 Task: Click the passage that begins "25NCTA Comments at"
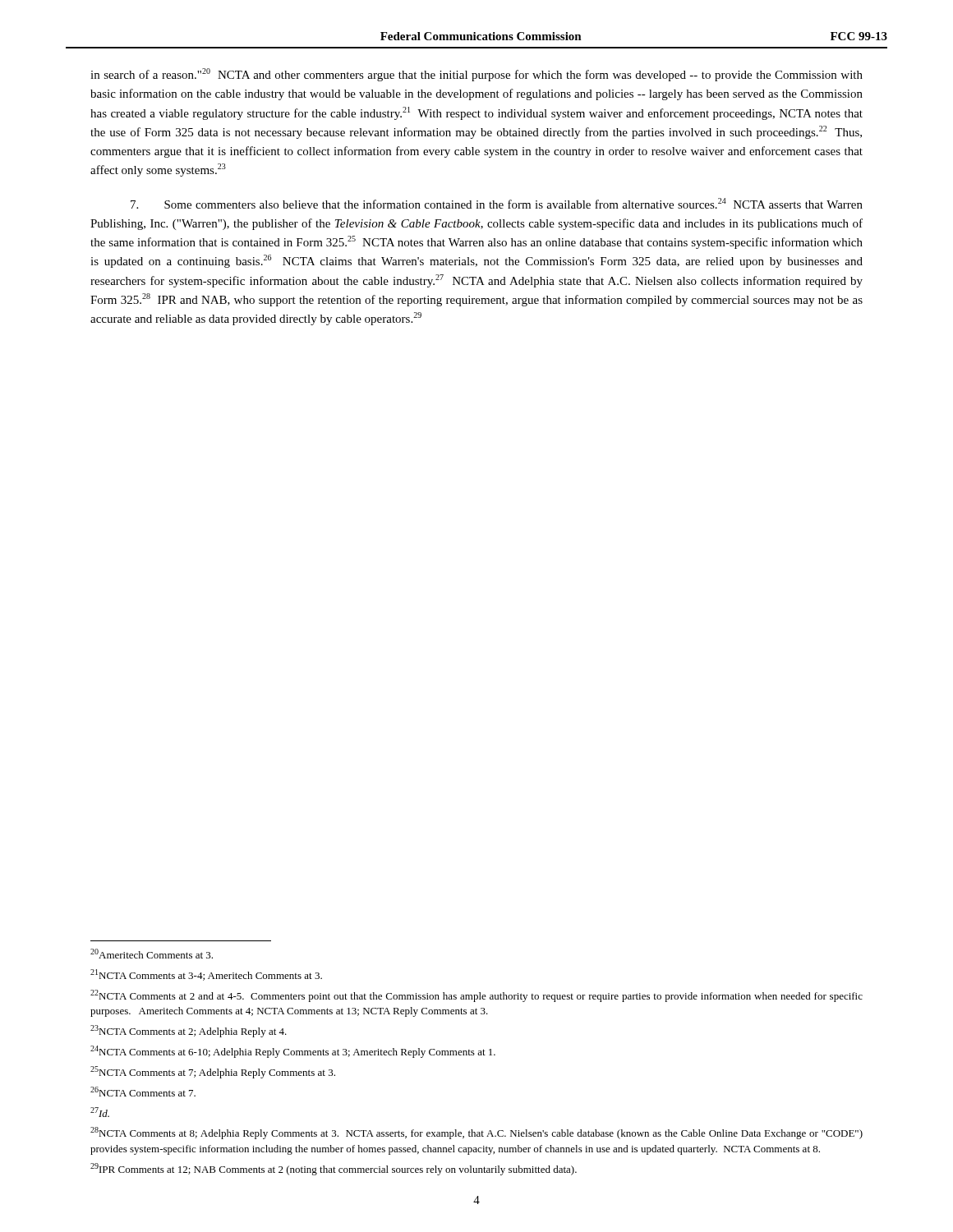point(213,1072)
